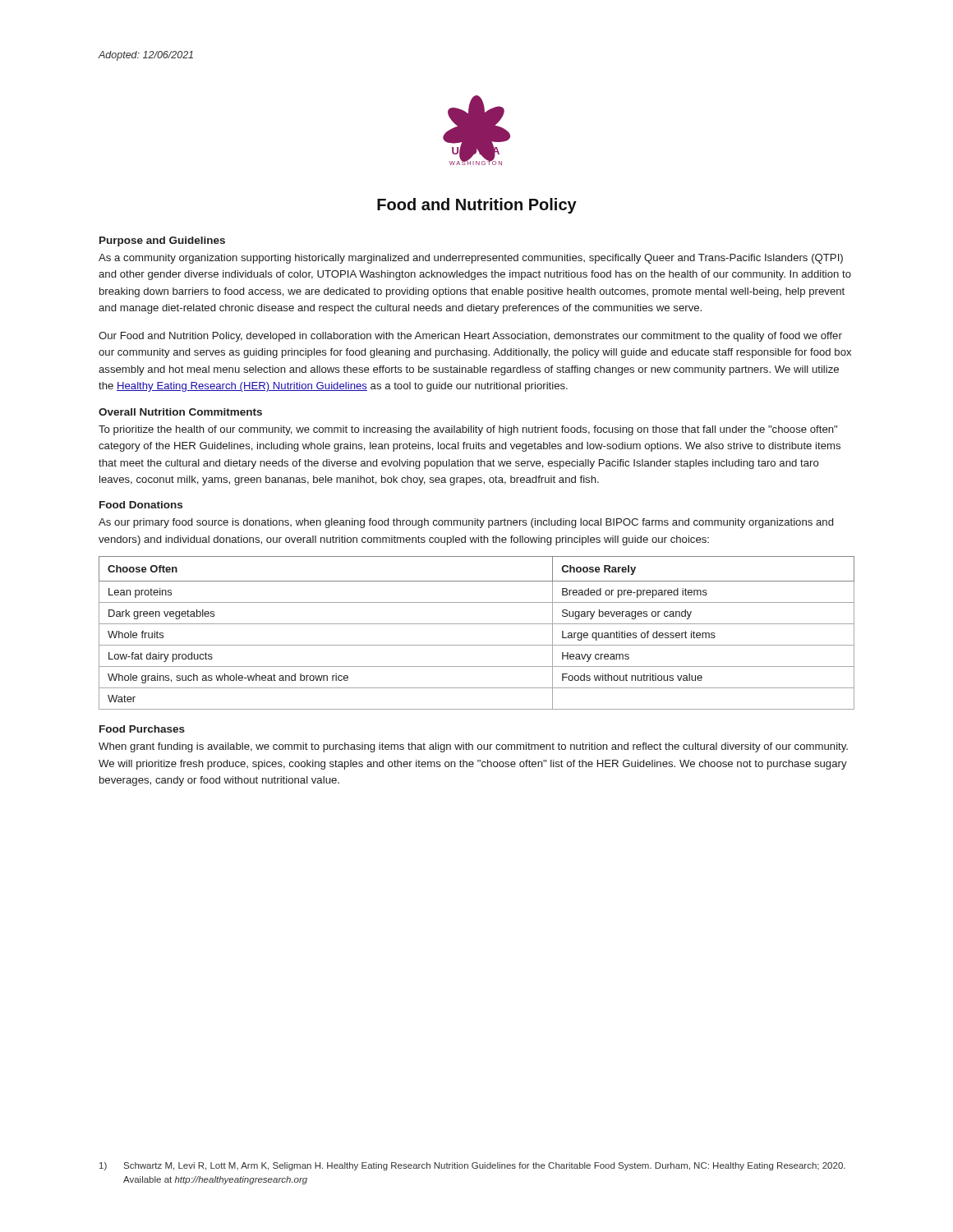Find the block on this page that starts "When grant funding is available,"
This screenshot has width=953, height=1232.
coord(474,763)
